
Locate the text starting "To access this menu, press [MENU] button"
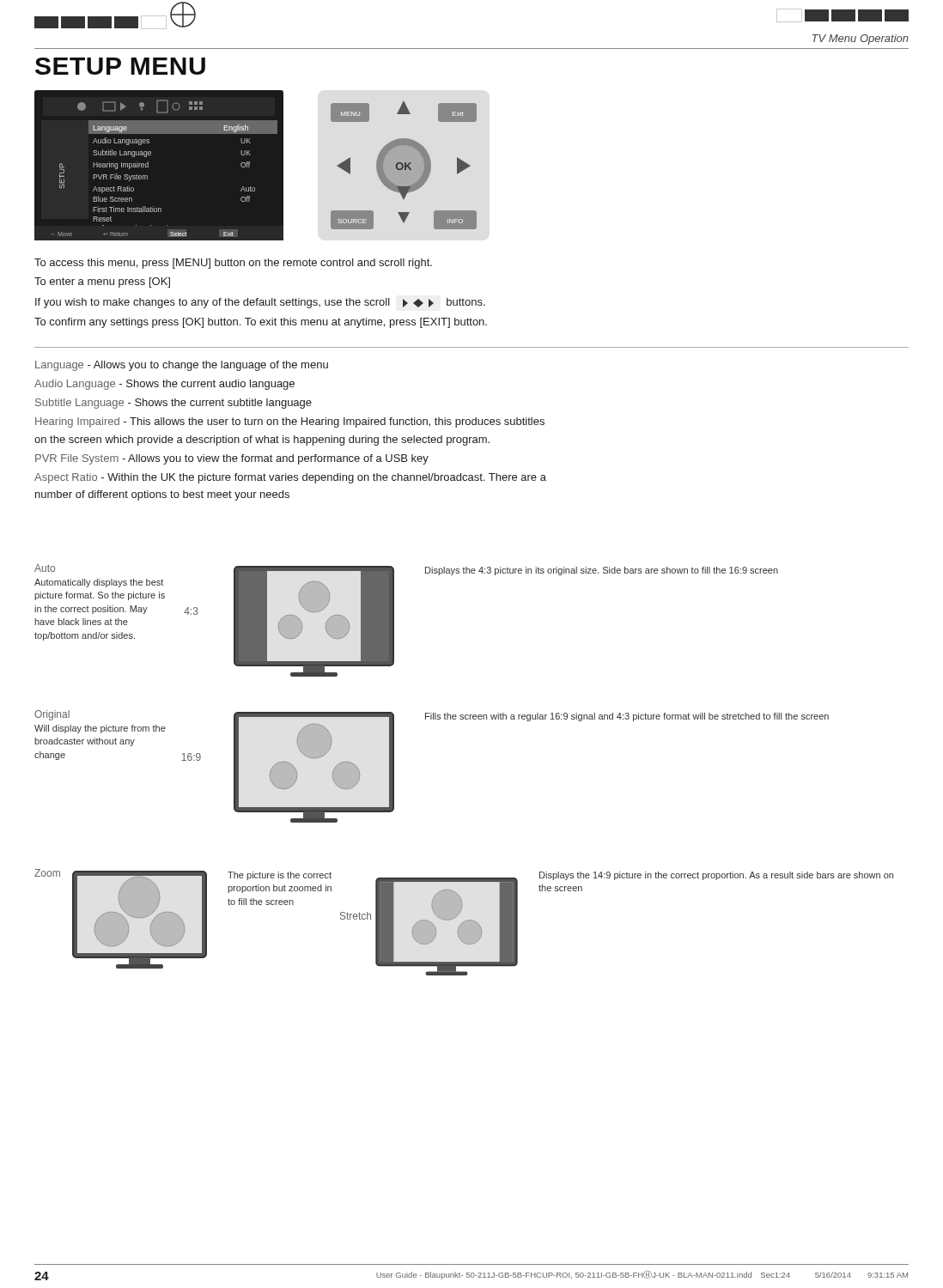(233, 264)
